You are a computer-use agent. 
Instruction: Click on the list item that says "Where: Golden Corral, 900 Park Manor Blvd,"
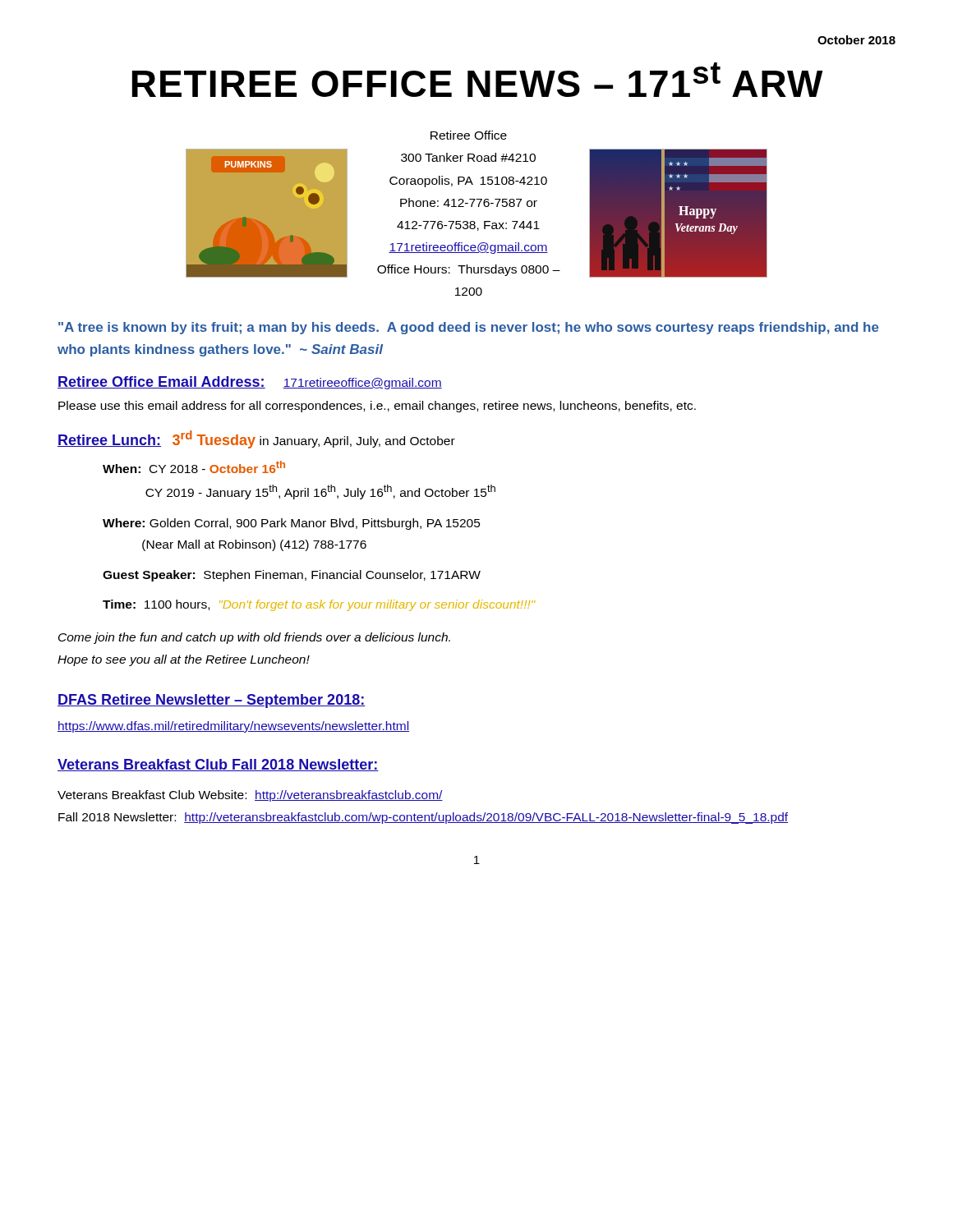(292, 533)
